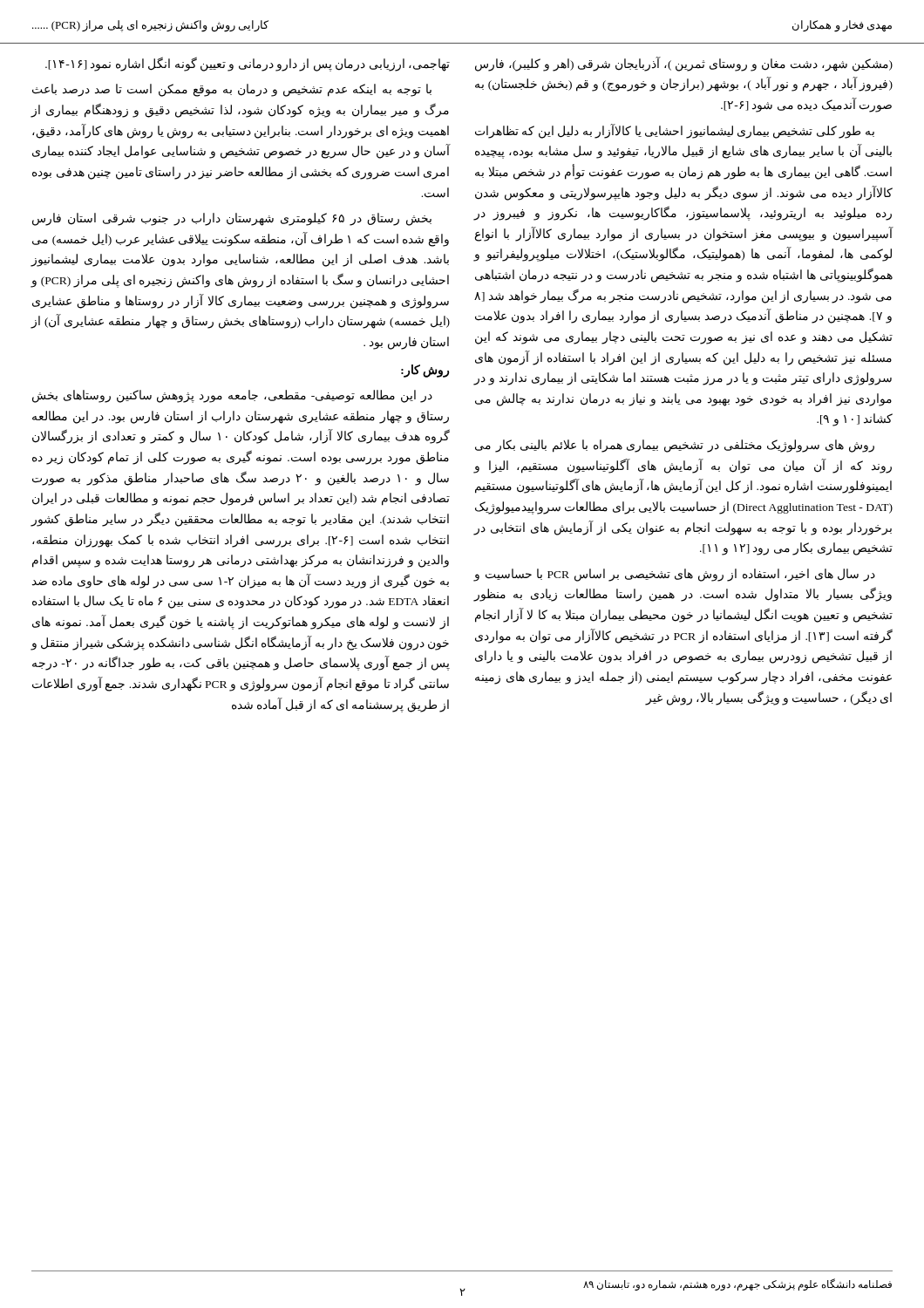The width and height of the screenshot is (924, 1308).
Task: Navigate to the element starting "در این مطالعه توصیفی- مقطعی، جامعه مورد پژوهش"
Action: click(241, 550)
